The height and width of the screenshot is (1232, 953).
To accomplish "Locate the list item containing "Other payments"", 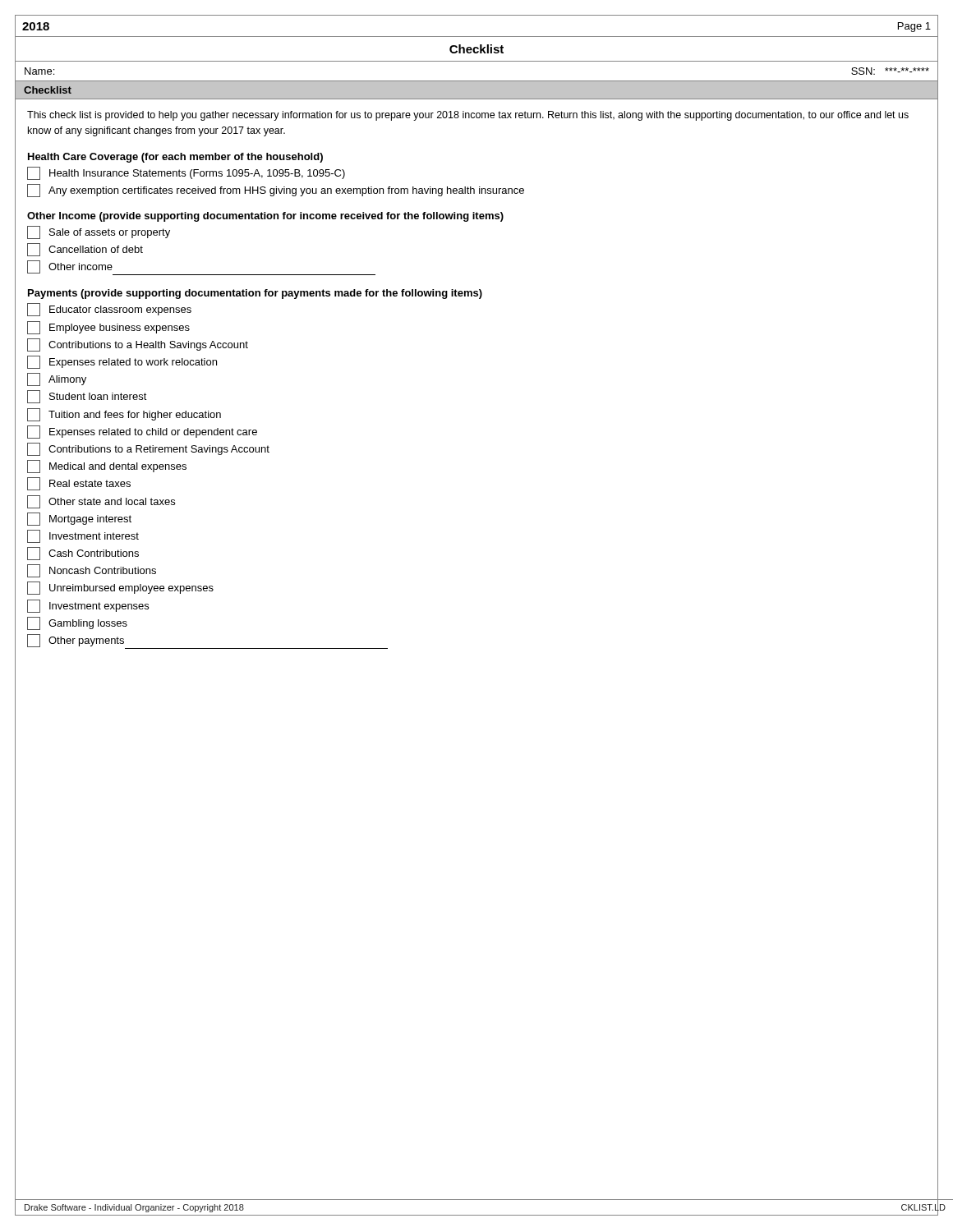I will [x=207, y=641].
